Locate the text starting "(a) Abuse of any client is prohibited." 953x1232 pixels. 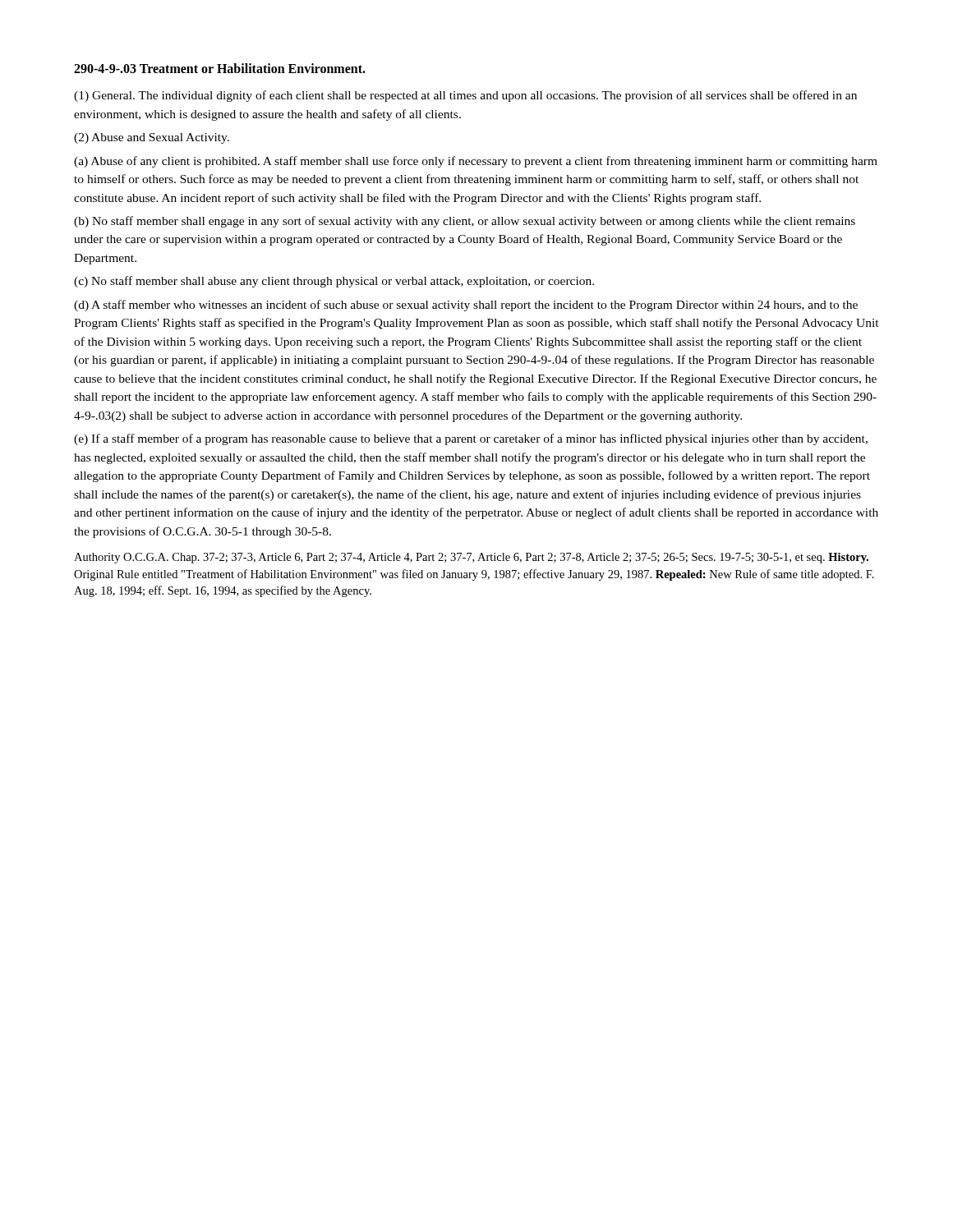coord(476,179)
